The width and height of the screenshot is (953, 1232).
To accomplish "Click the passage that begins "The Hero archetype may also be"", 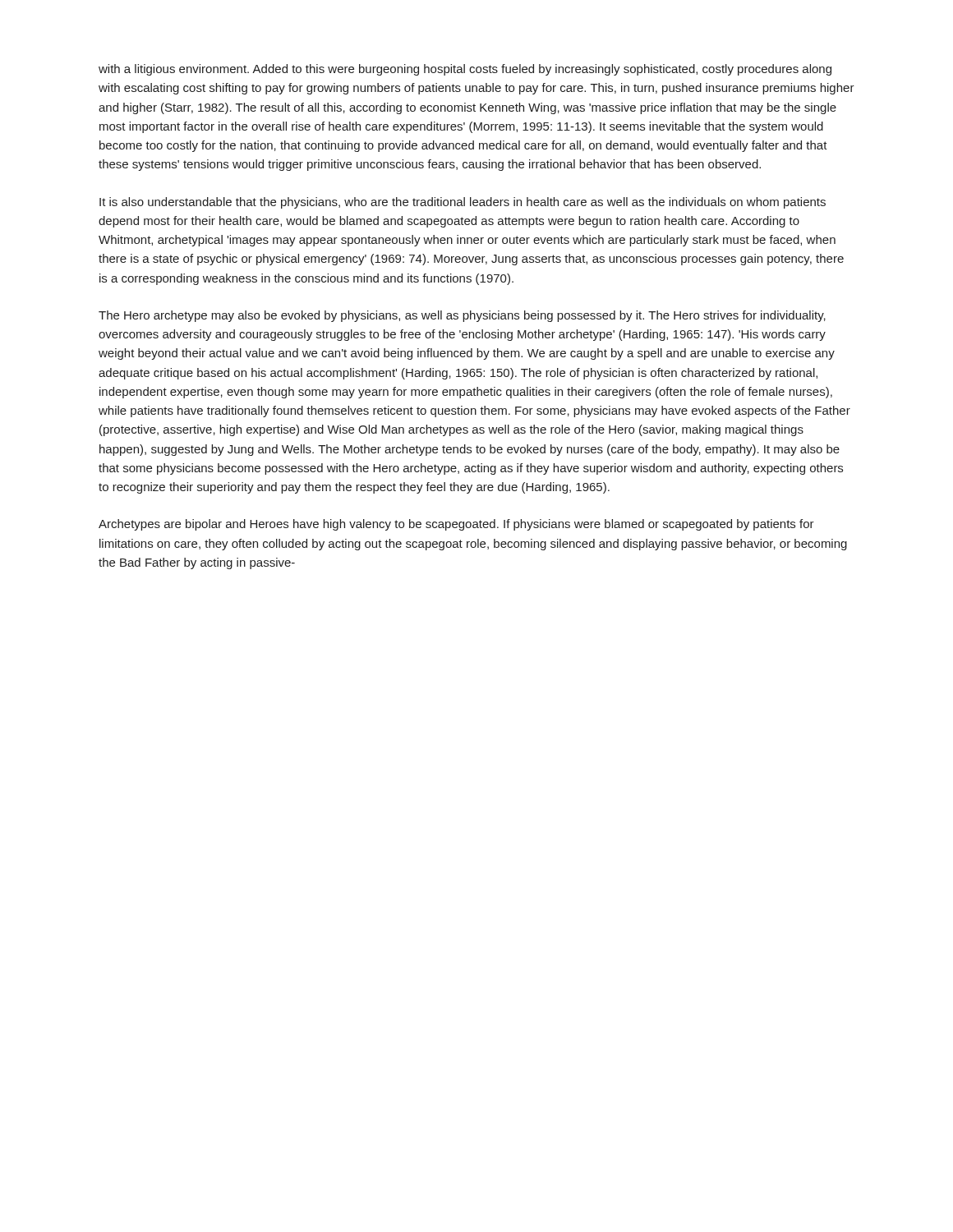I will pos(474,401).
